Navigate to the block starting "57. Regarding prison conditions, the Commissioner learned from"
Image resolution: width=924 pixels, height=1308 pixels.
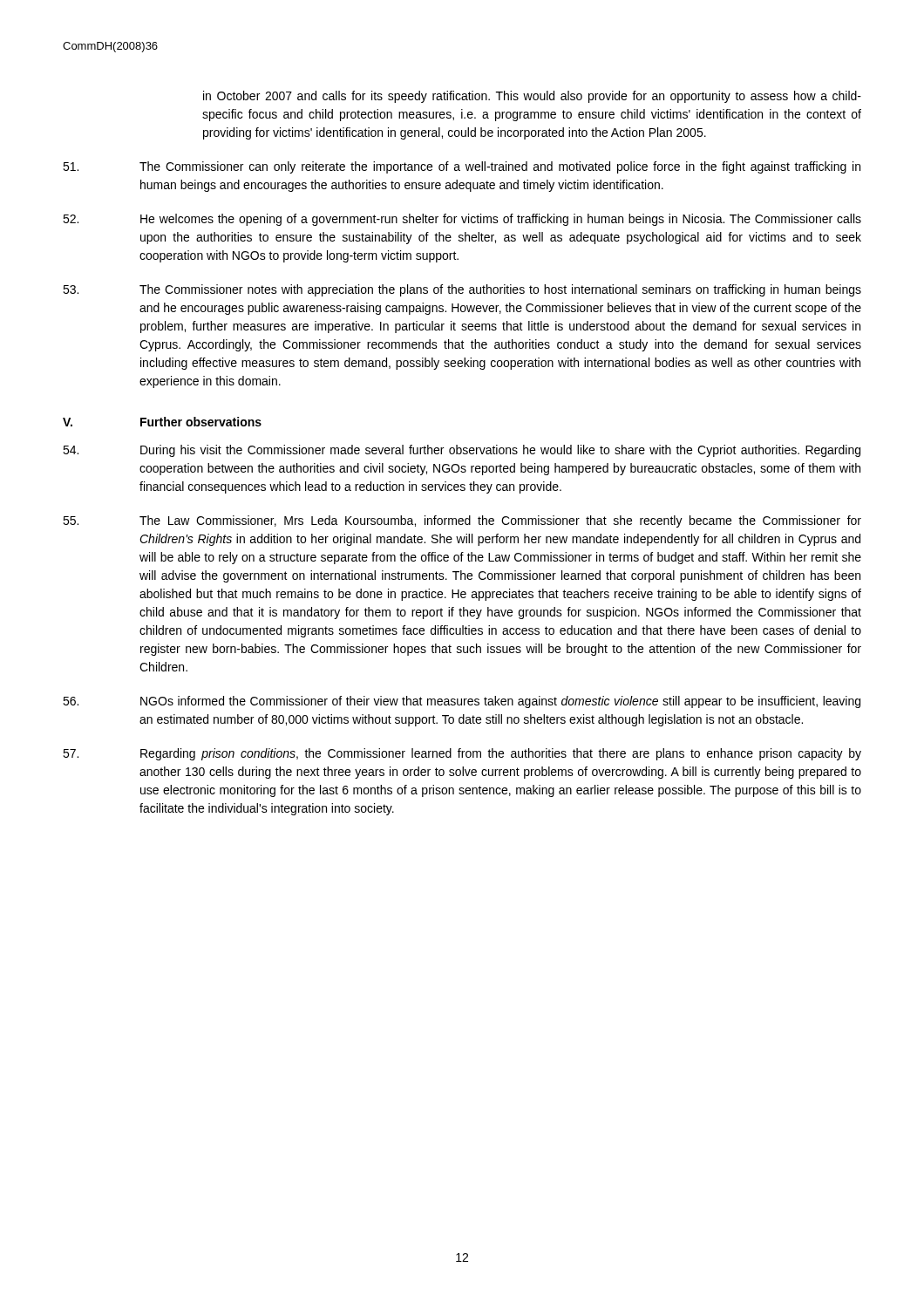point(462,781)
